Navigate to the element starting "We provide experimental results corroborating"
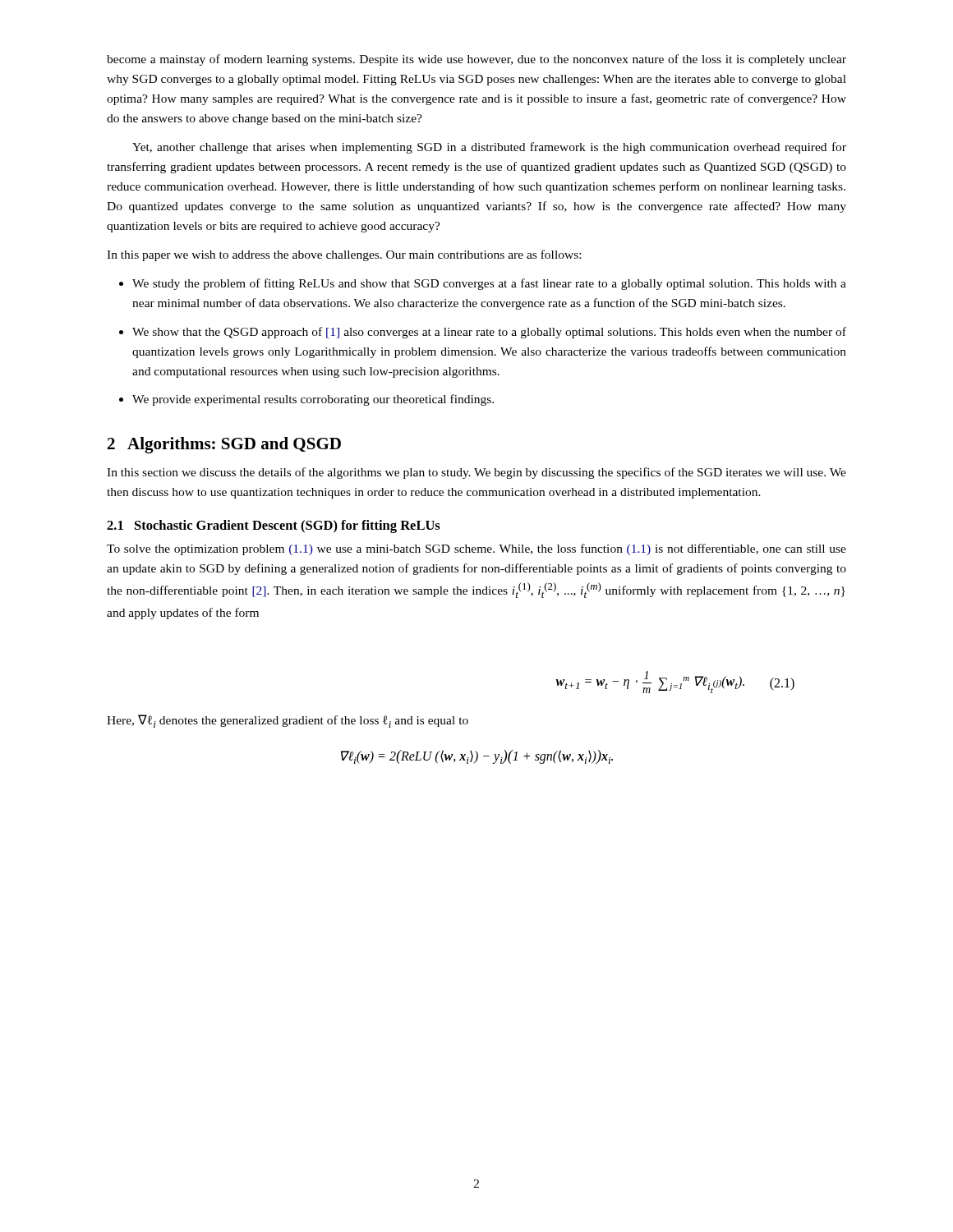 (489, 400)
